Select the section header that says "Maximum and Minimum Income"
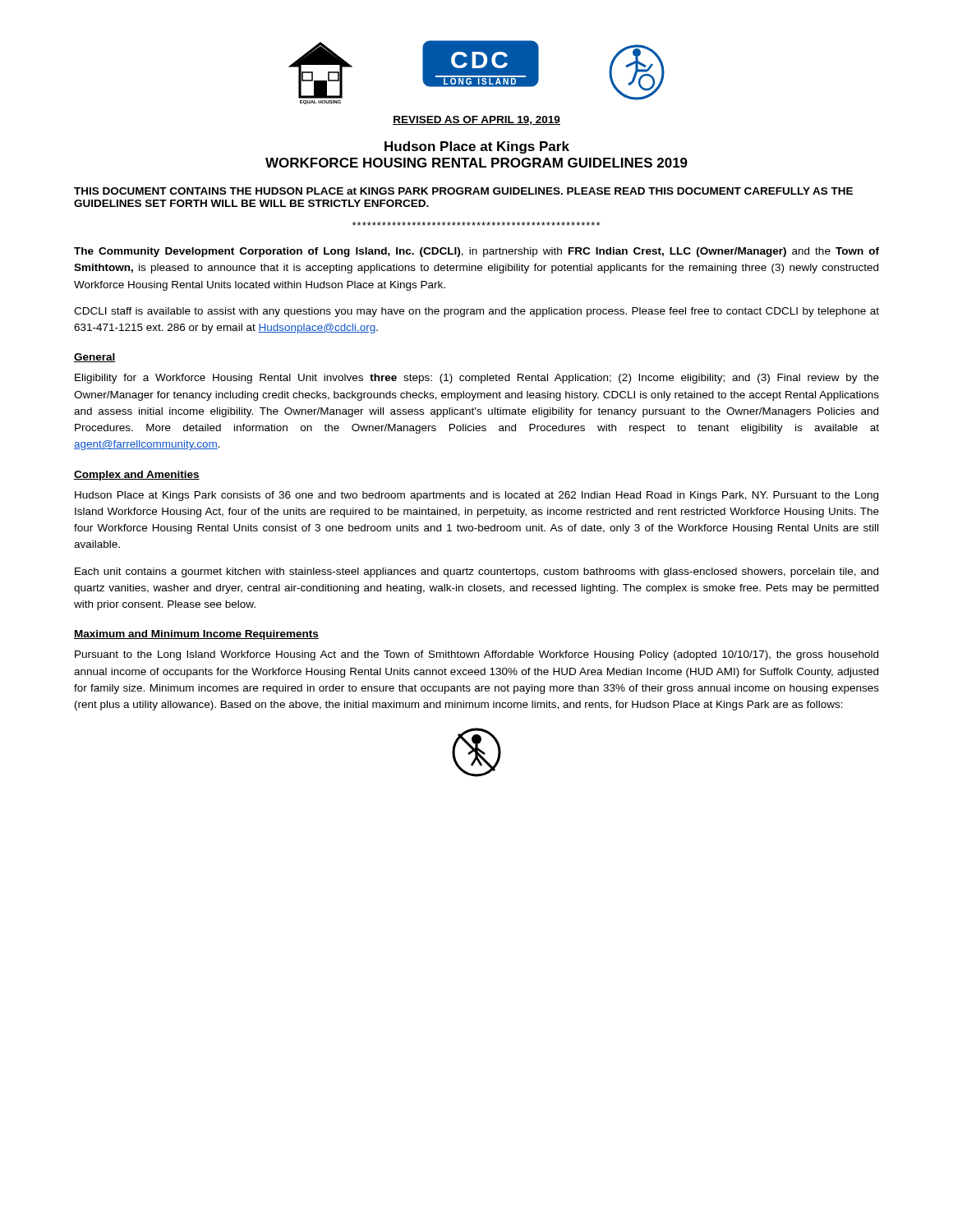This screenshot has width=953, height=1232. pos(196,634)
